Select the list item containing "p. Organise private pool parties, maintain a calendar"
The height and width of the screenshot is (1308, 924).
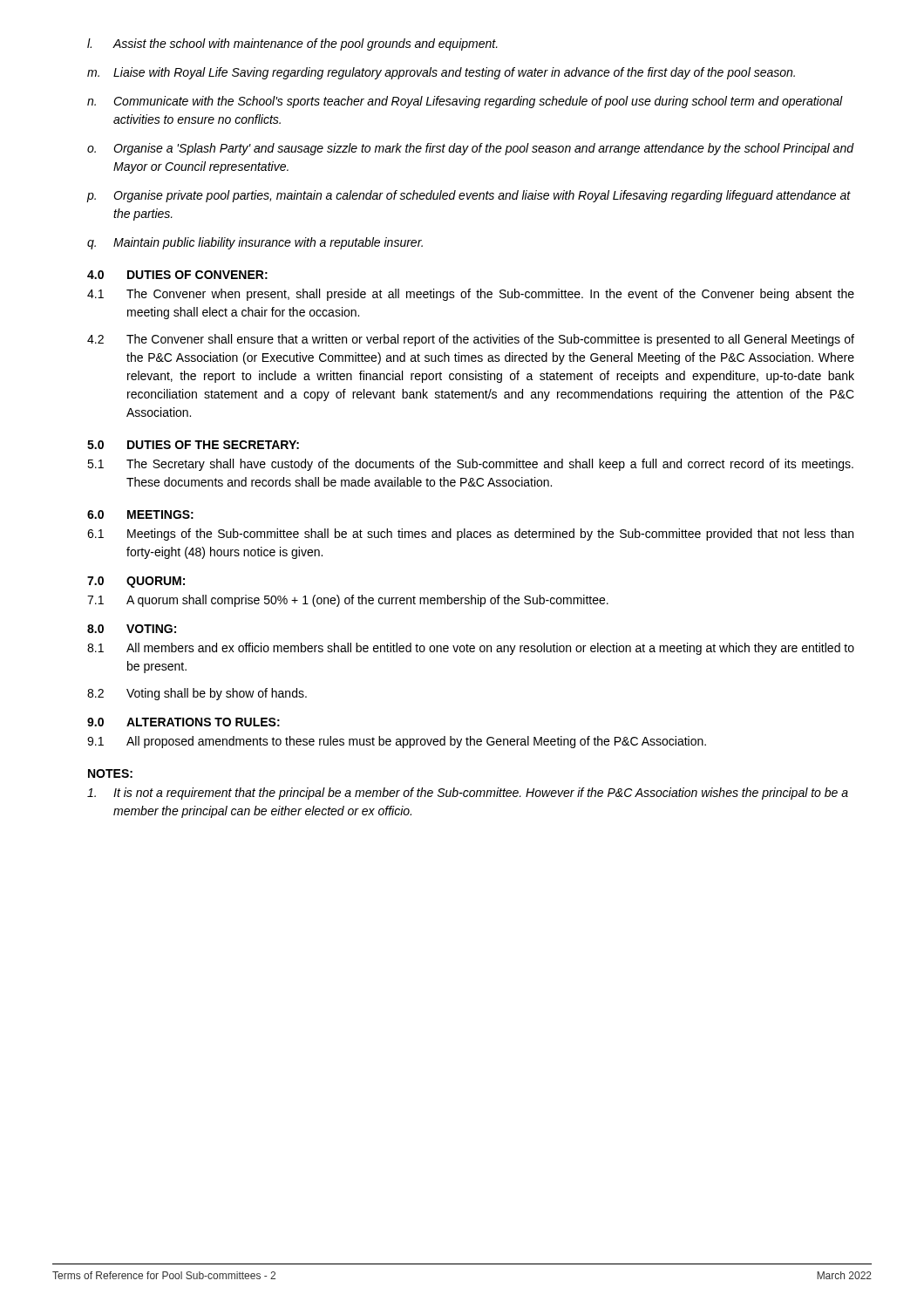click(x=471, y=205)
